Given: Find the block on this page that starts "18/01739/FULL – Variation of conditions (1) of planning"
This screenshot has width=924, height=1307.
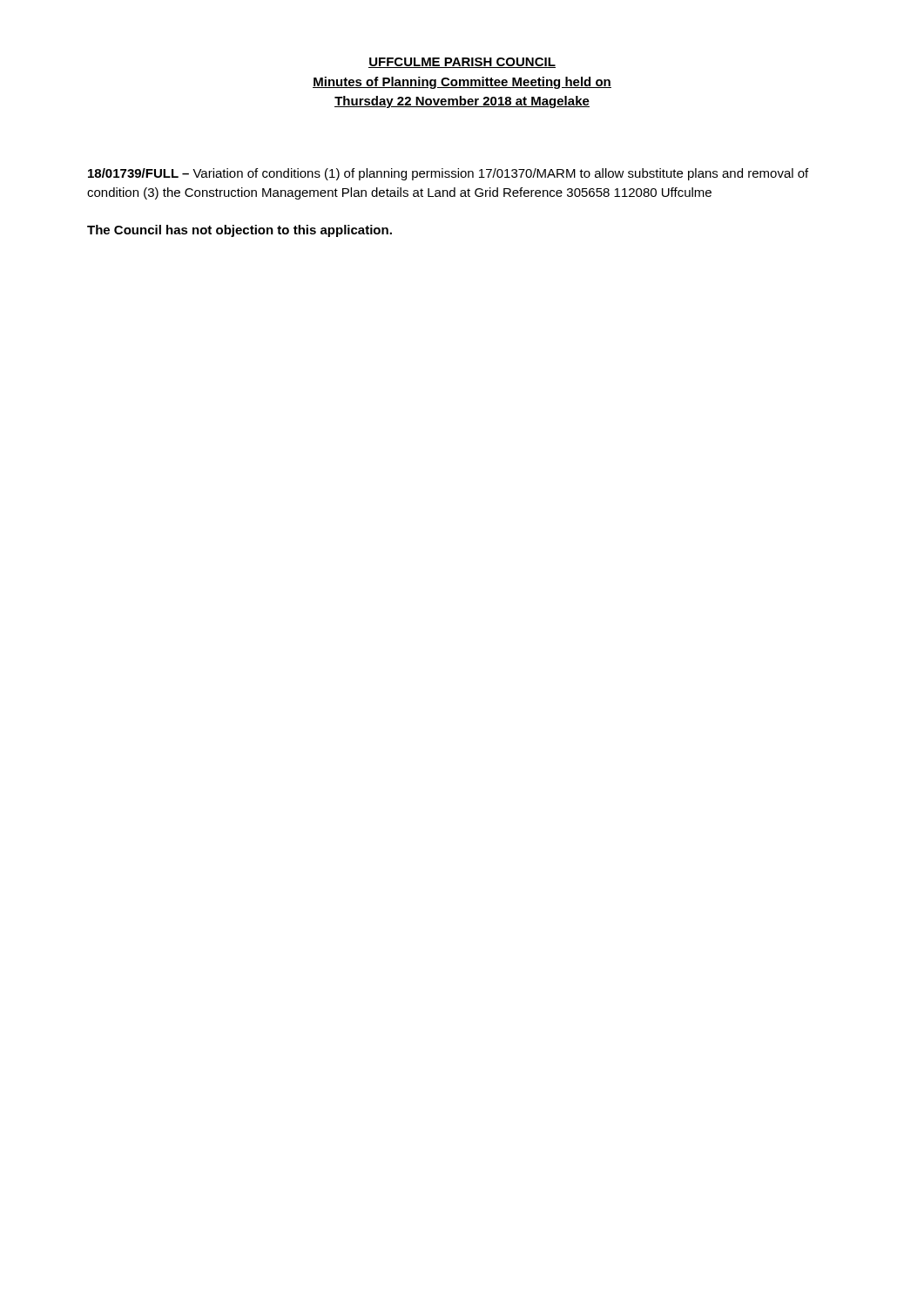Looking at the screenshot, I should point(448,182).
